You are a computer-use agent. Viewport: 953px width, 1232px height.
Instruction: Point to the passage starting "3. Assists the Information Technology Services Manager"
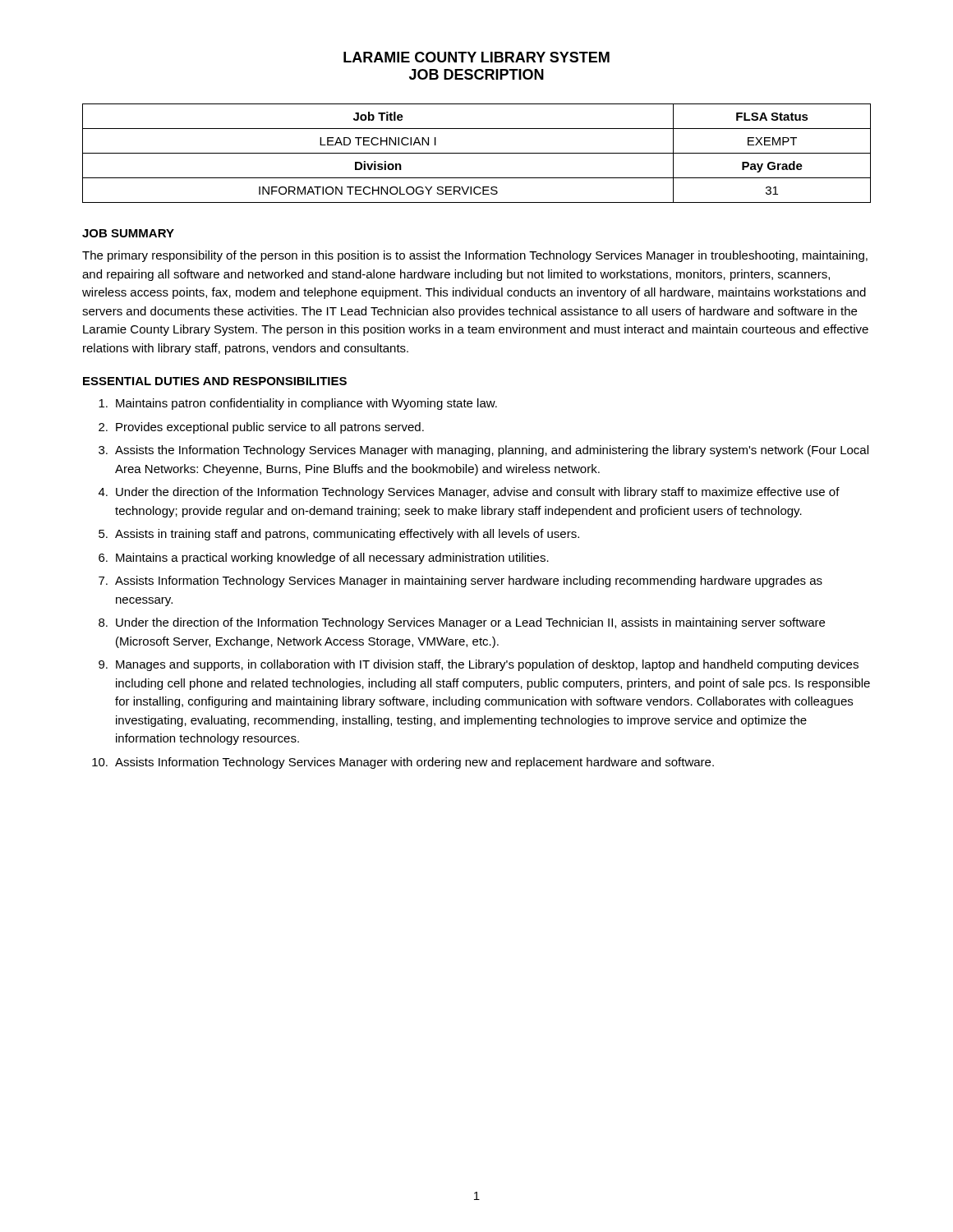pyautogui.click(x=476, y=460)
